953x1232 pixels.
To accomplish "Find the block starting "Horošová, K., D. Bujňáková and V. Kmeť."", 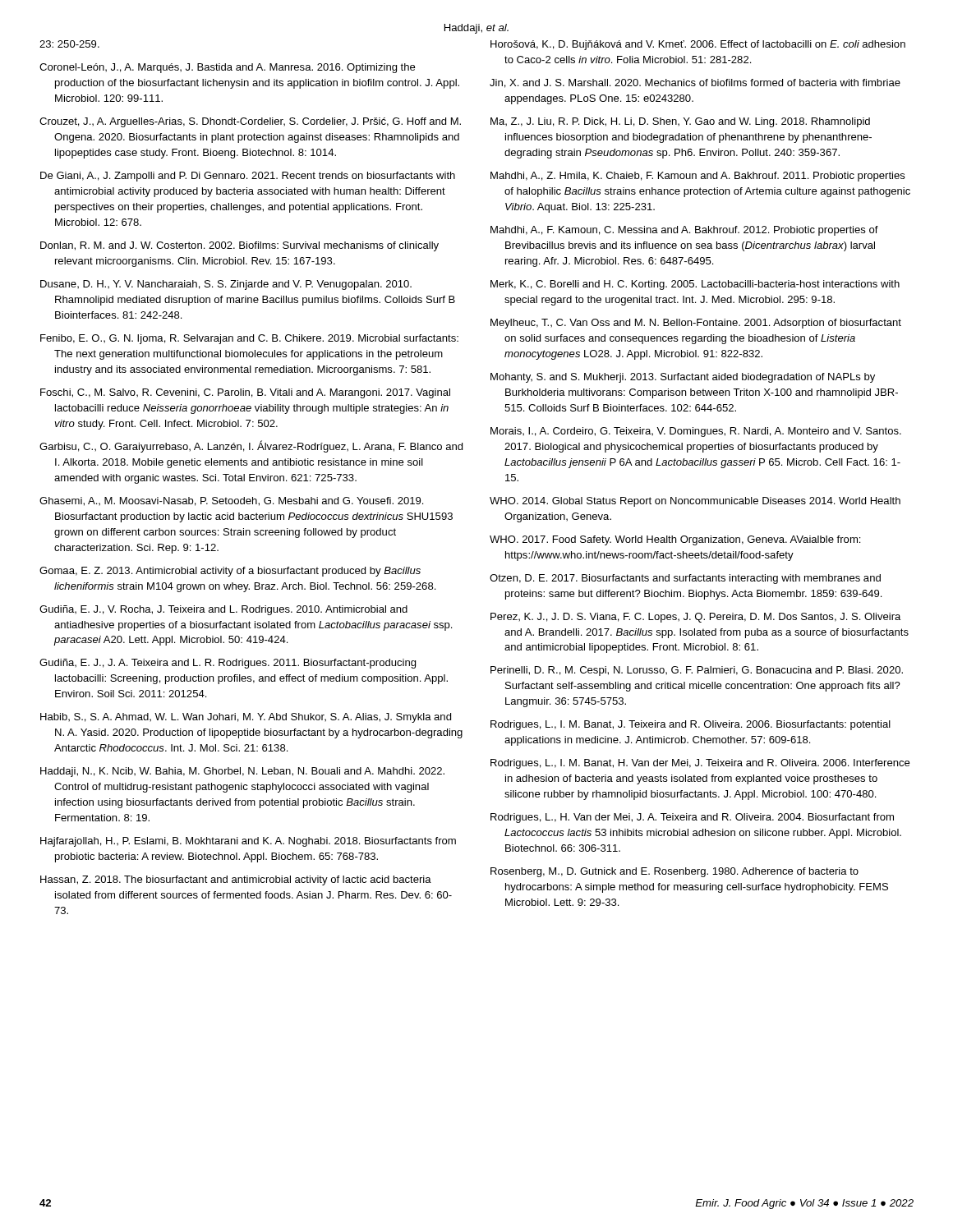I will 698,52.
